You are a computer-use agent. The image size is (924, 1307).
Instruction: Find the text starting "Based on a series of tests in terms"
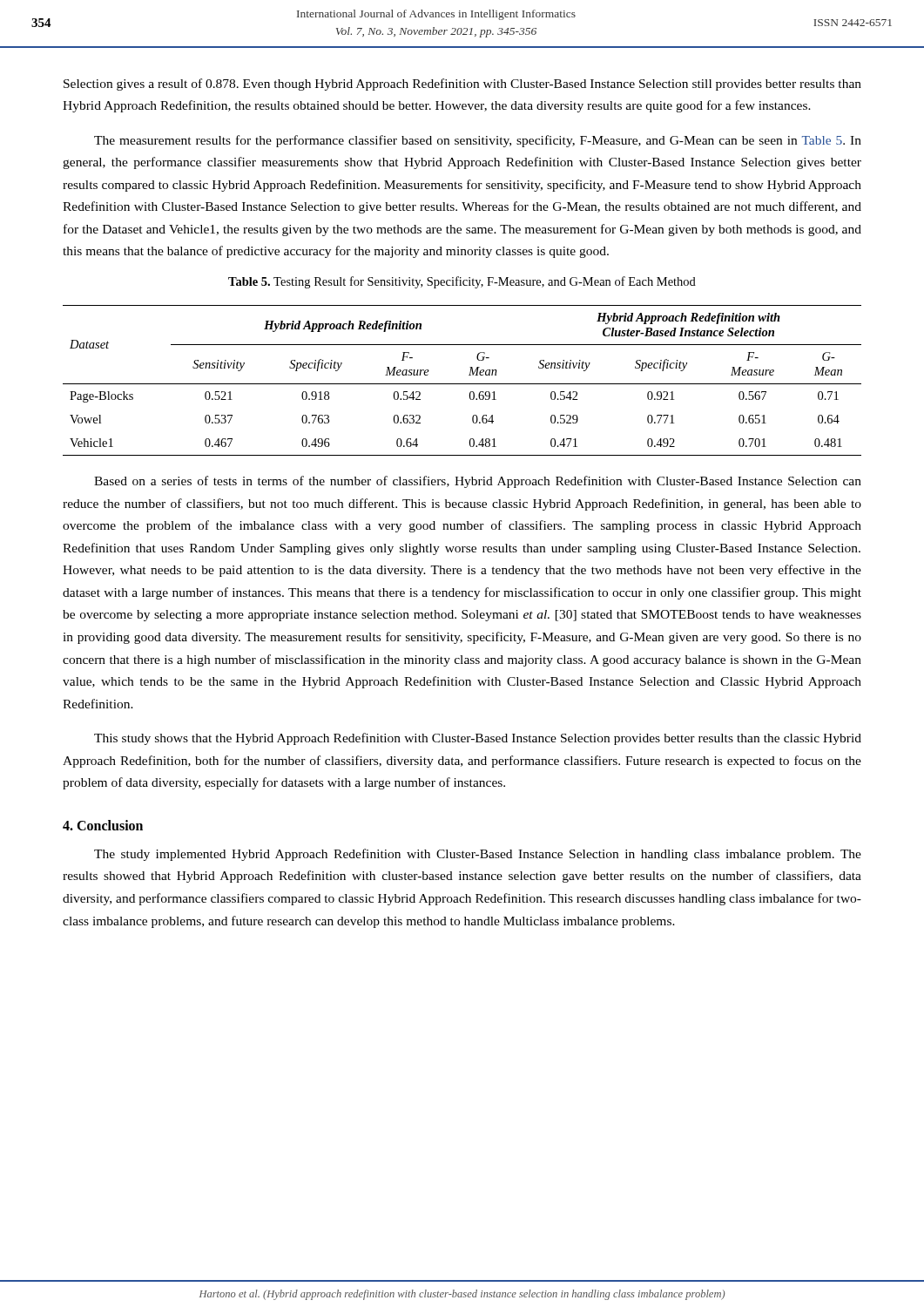(462, 592)
